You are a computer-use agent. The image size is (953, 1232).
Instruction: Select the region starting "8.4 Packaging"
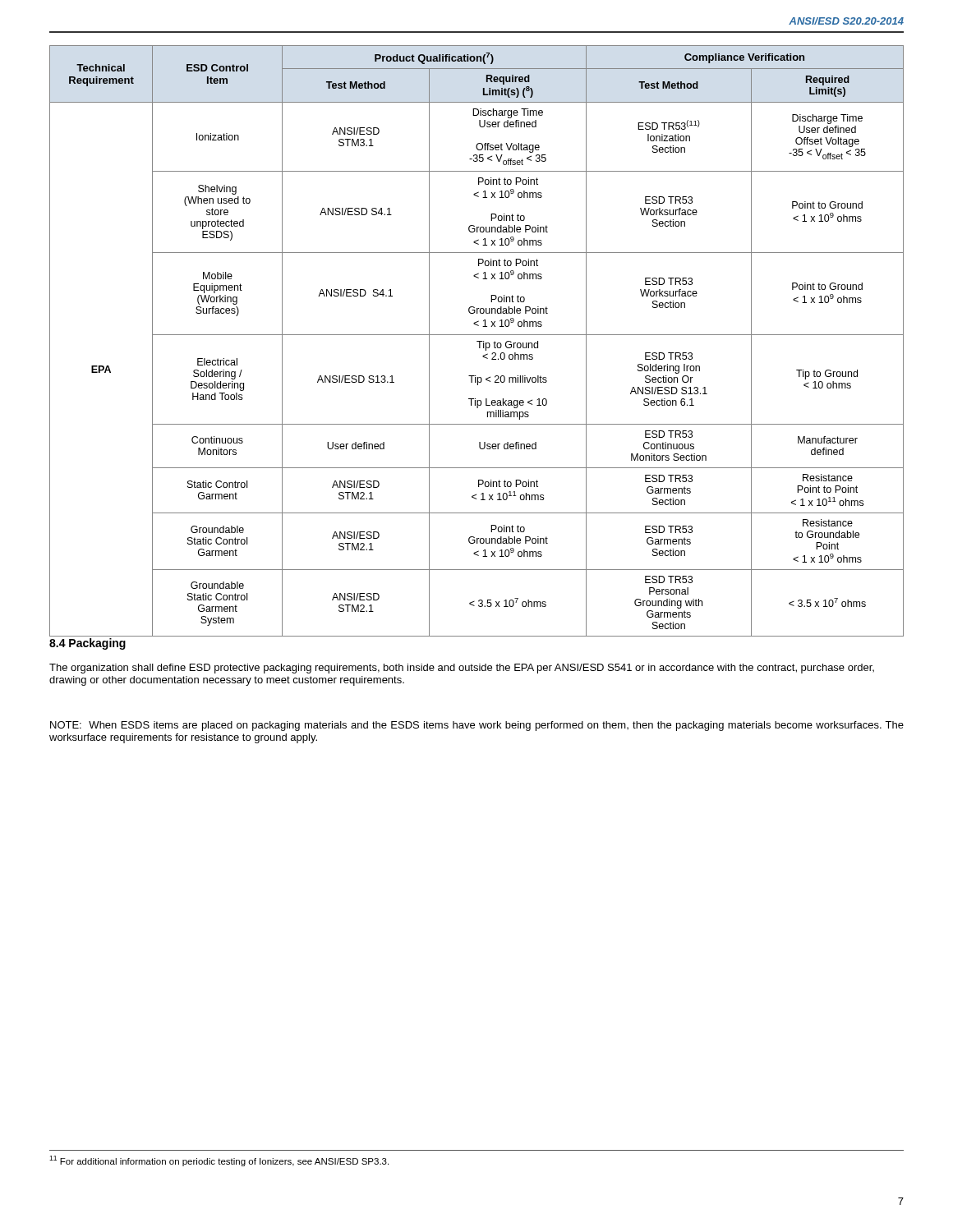pos(88,643)
